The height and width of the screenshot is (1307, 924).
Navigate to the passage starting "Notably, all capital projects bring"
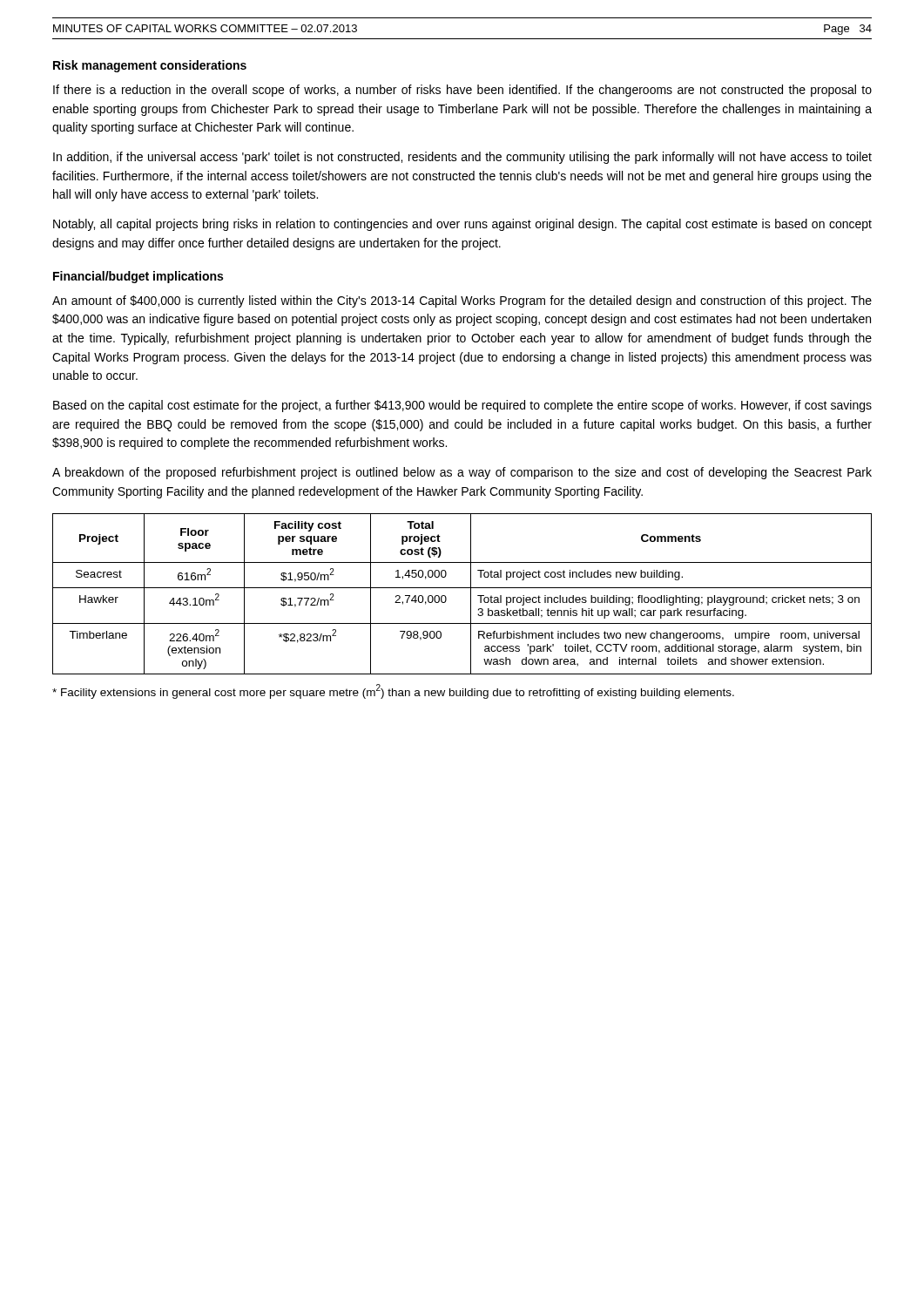[462, 233]
